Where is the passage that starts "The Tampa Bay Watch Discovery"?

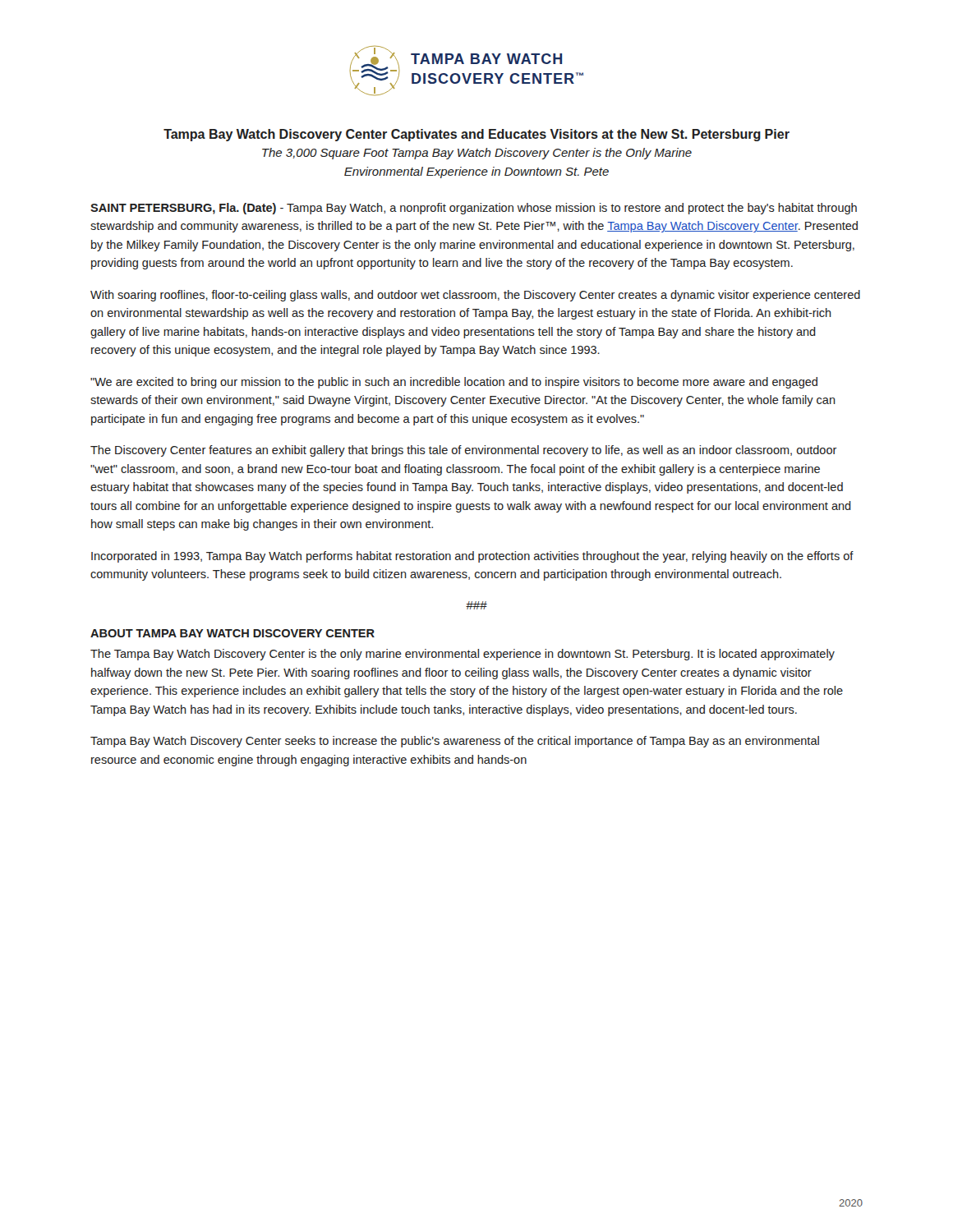(467, 682)
